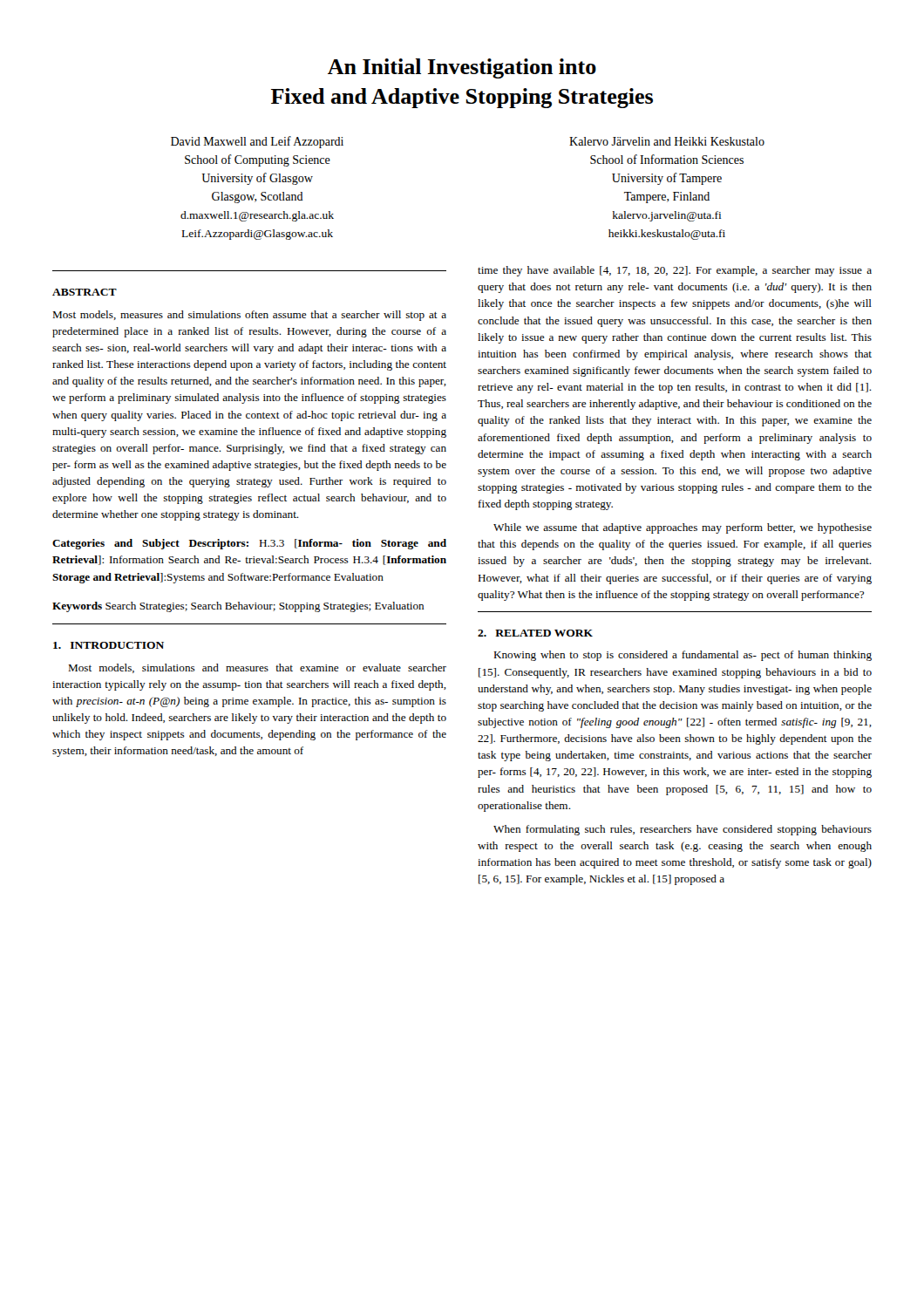Find the block on this page that starts "Kalervo Järvelin and Heikki Keskustalo"
The height and width of the screenshot is (1308, 924).
tap(667, 187)
